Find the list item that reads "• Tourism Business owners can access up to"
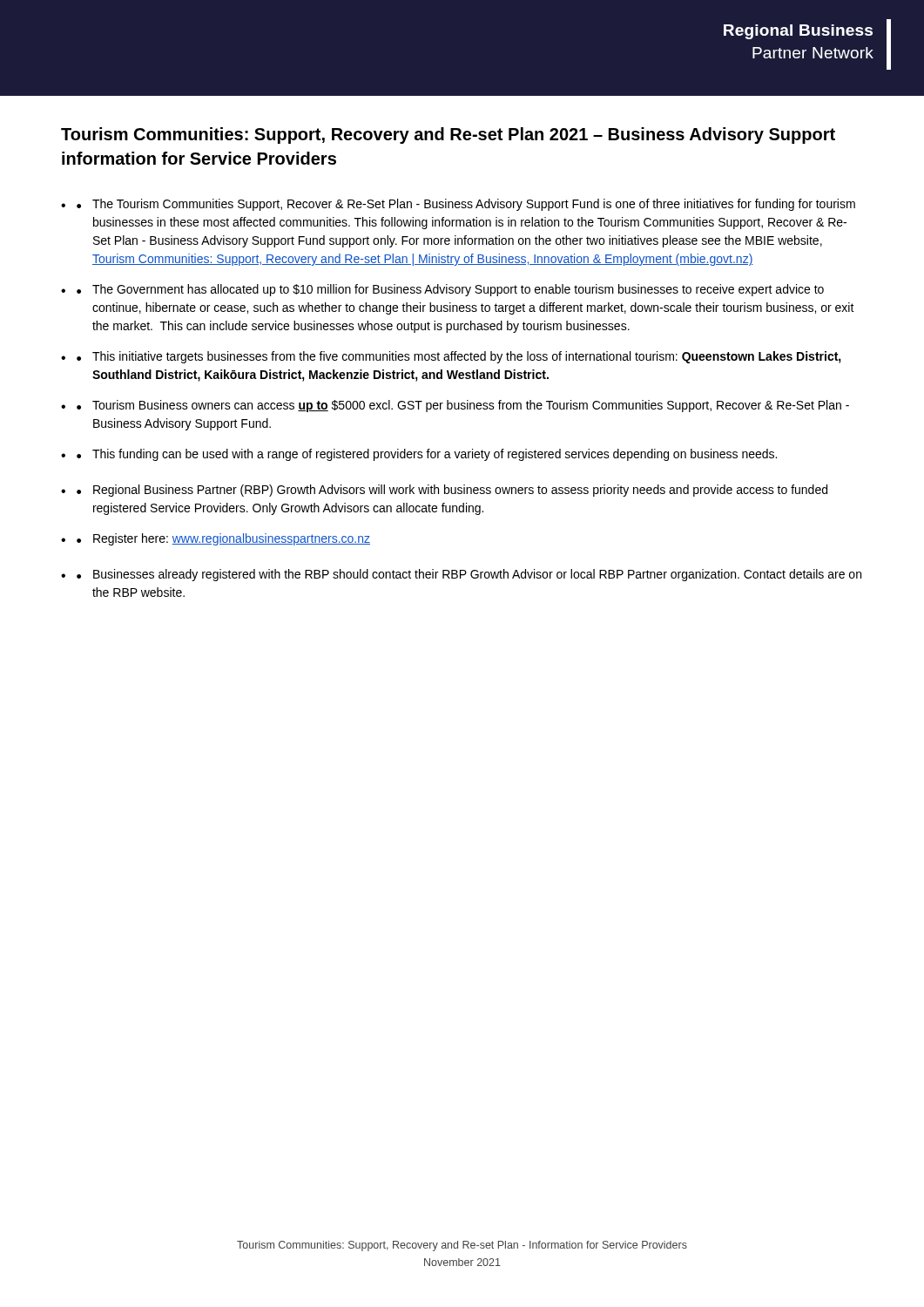Viewport: 924px width, 1307px height. [470, 415]
